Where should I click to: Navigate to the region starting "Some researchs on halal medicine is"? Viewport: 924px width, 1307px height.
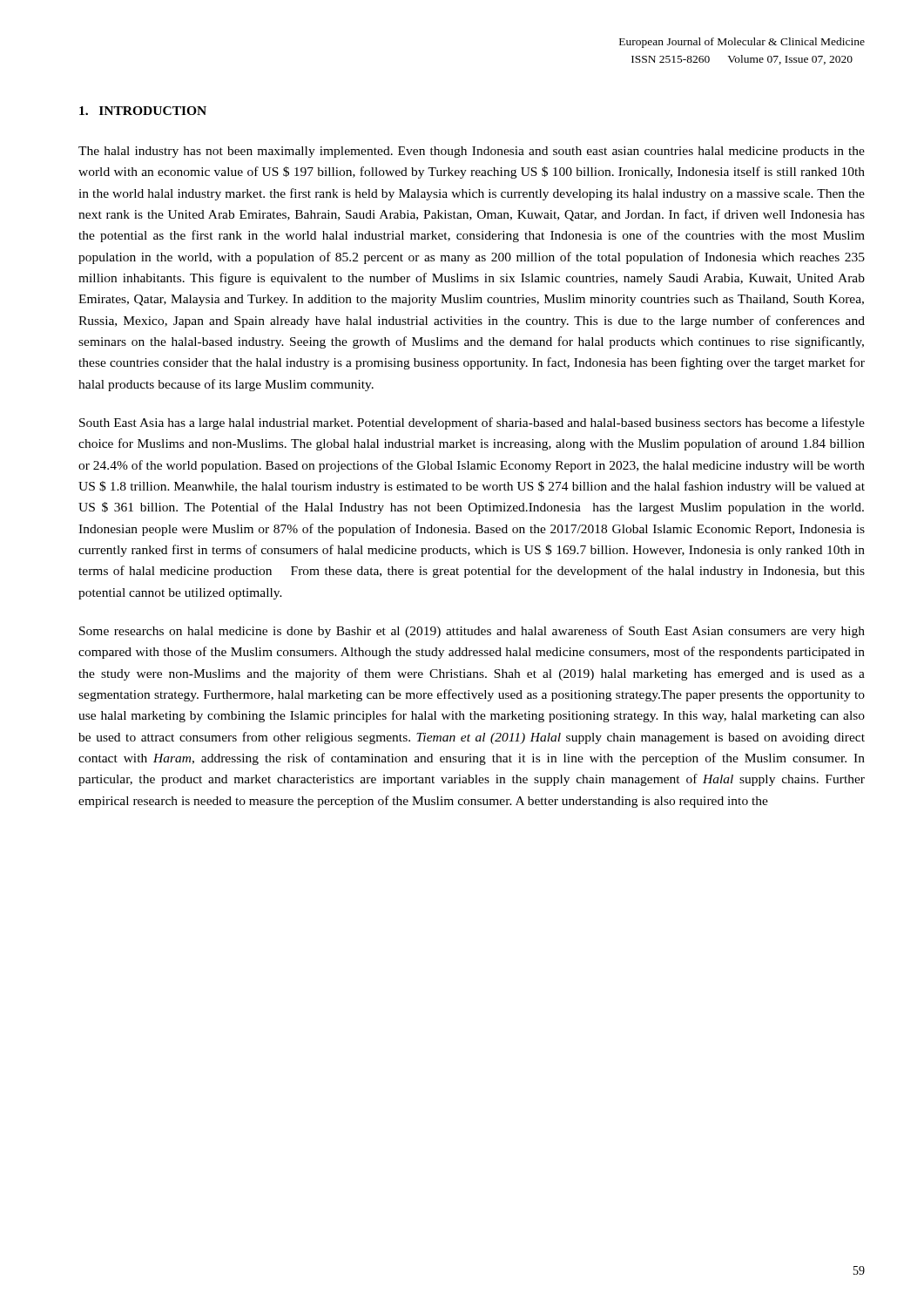coord(472,715)
